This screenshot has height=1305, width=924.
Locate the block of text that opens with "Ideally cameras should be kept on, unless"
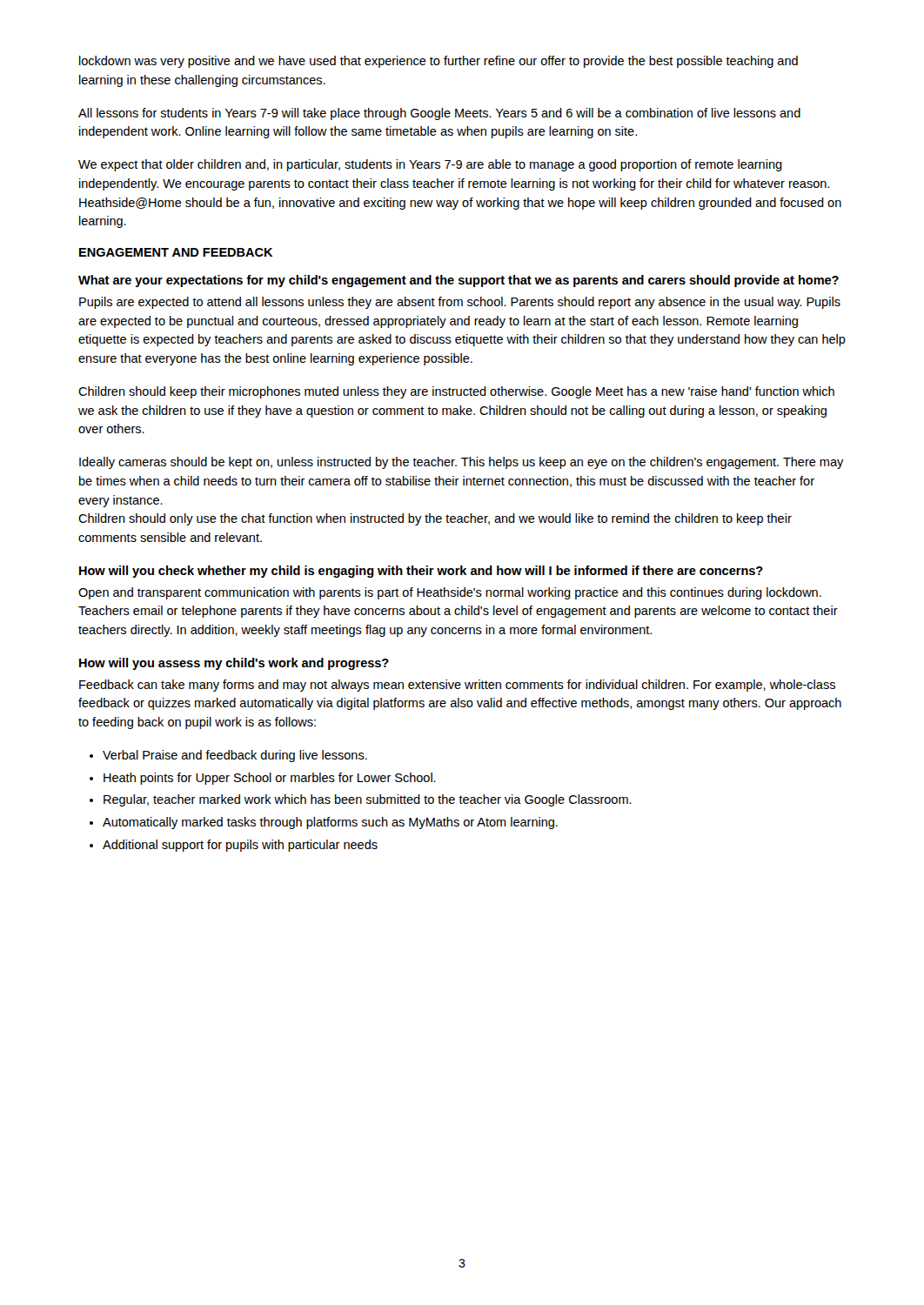[x=462, y=463]
